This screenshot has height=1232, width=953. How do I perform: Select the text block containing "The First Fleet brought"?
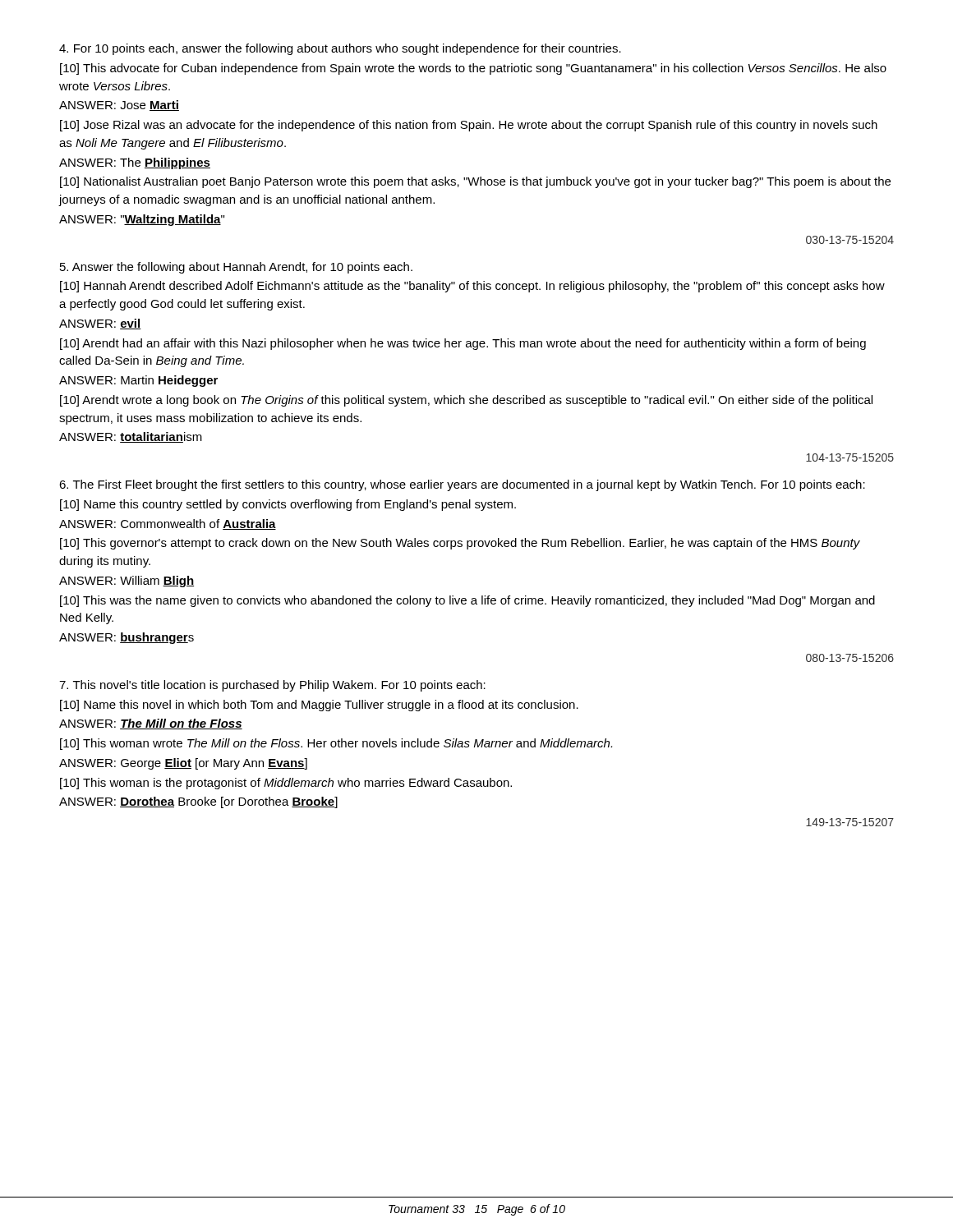pyautogui.click(x=462, y=485)
